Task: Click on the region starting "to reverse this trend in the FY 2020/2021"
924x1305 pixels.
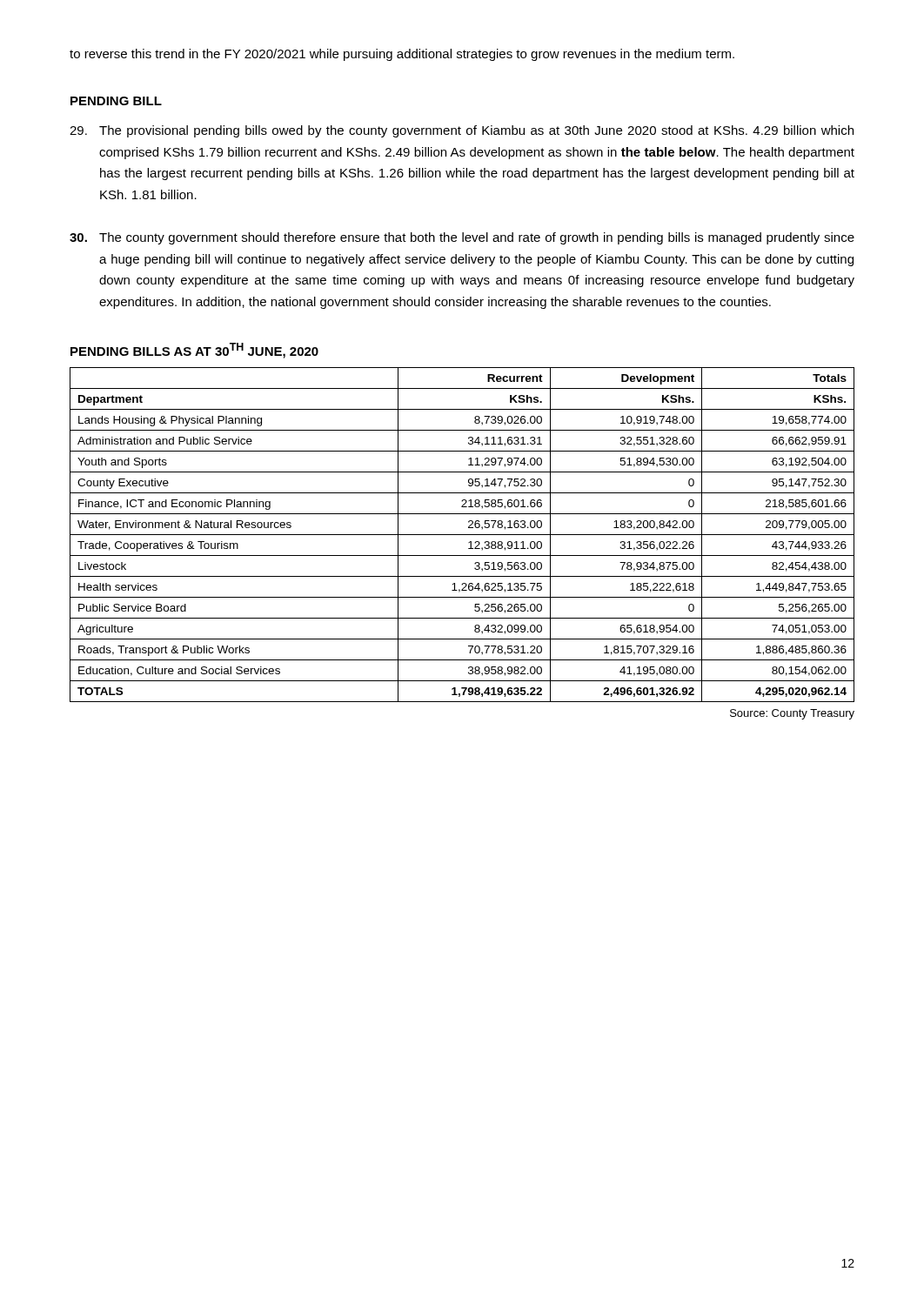Action: 402,54
